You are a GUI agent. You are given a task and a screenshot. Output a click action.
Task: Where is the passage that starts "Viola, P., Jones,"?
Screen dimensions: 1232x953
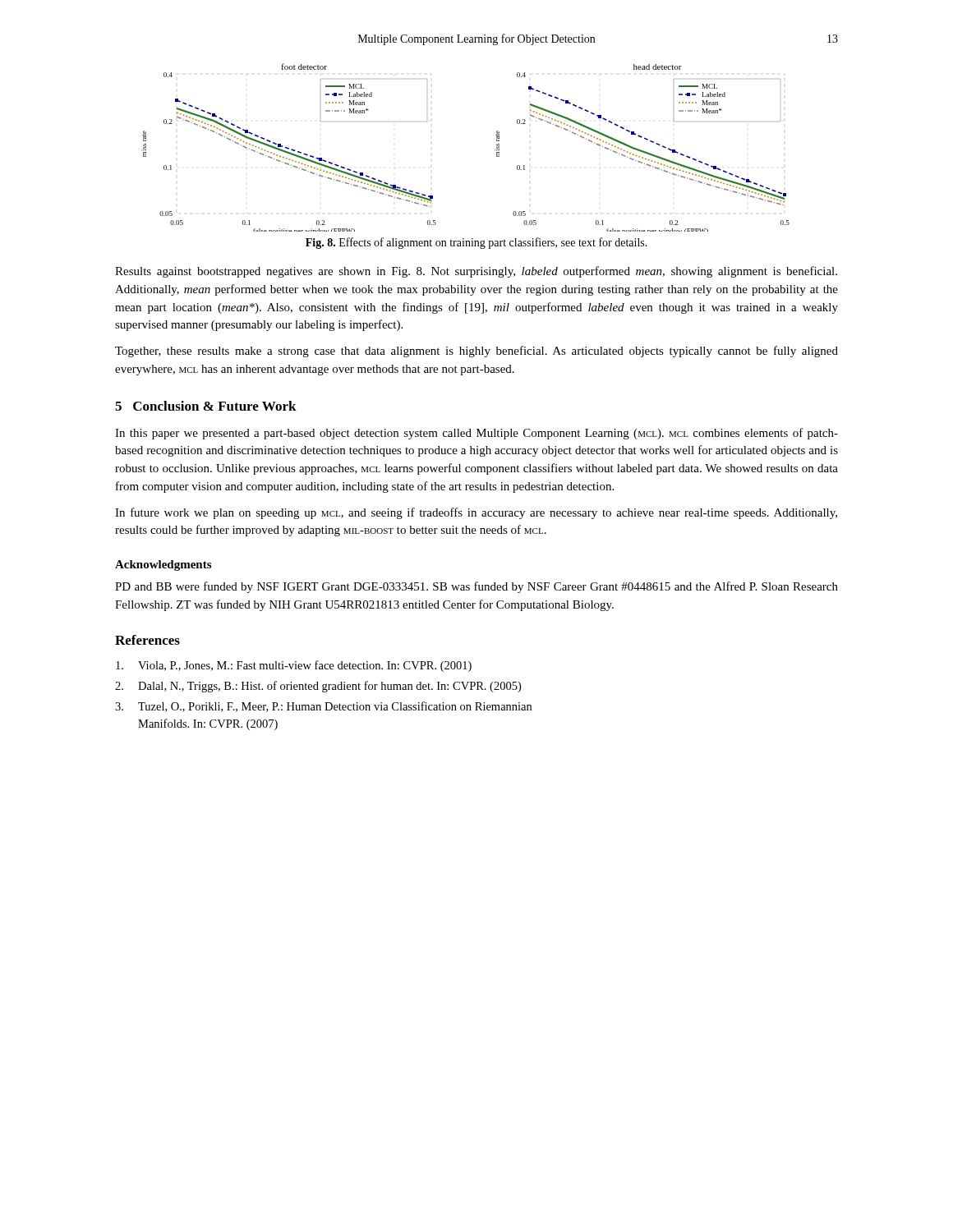pos(293,665)
